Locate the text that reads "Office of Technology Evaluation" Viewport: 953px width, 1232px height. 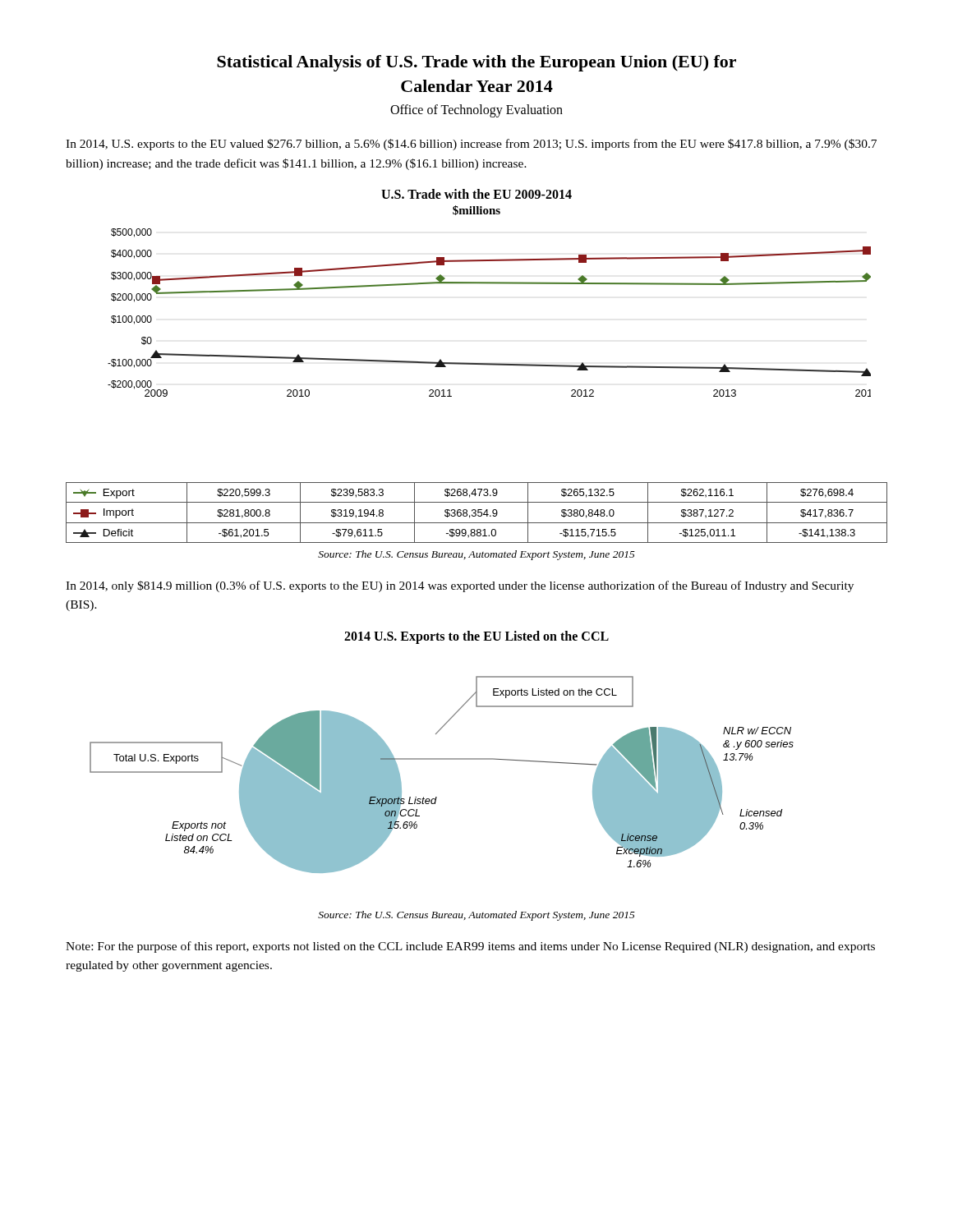[476, 110]
